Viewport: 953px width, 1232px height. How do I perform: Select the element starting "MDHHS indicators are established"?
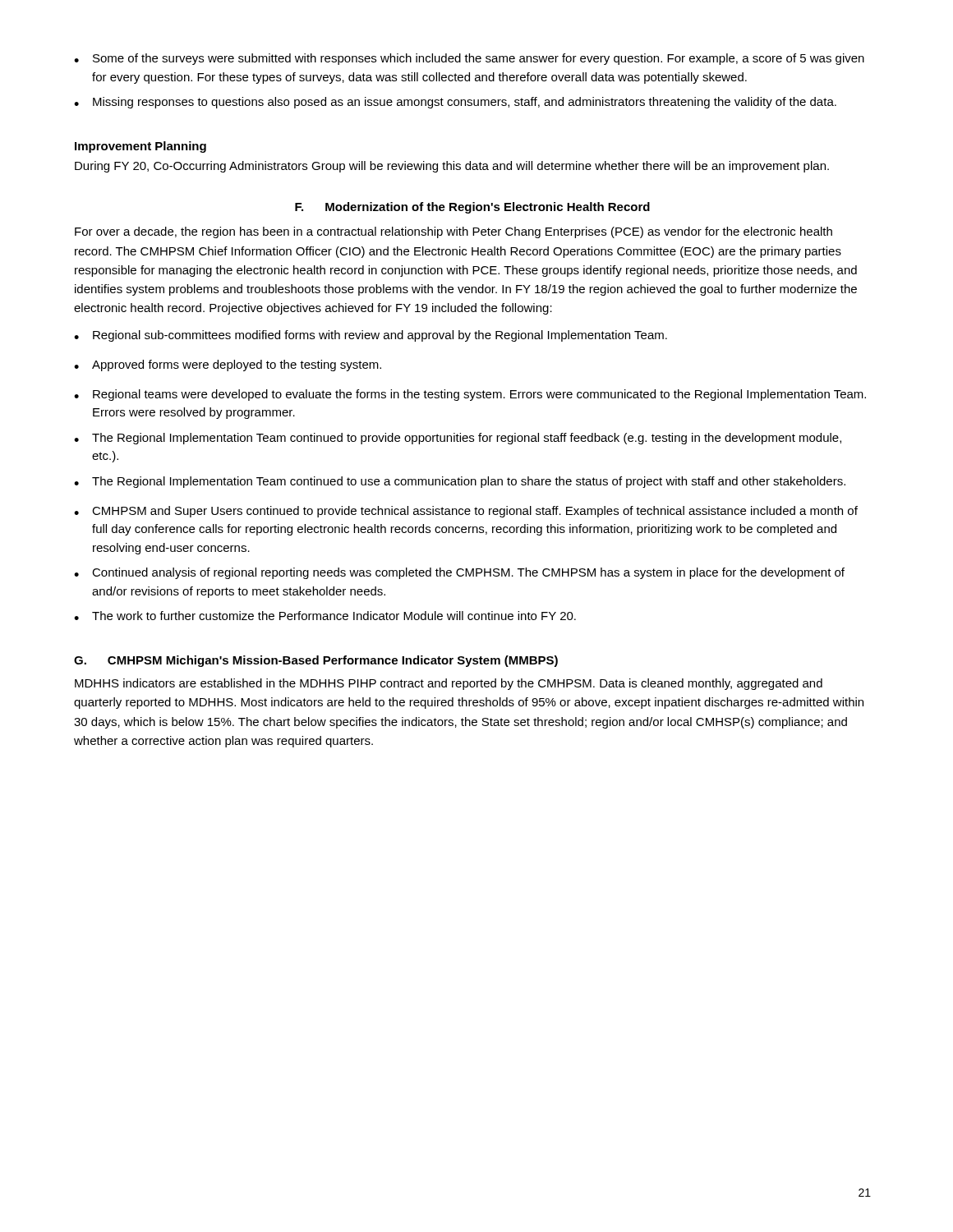[472, 712]
